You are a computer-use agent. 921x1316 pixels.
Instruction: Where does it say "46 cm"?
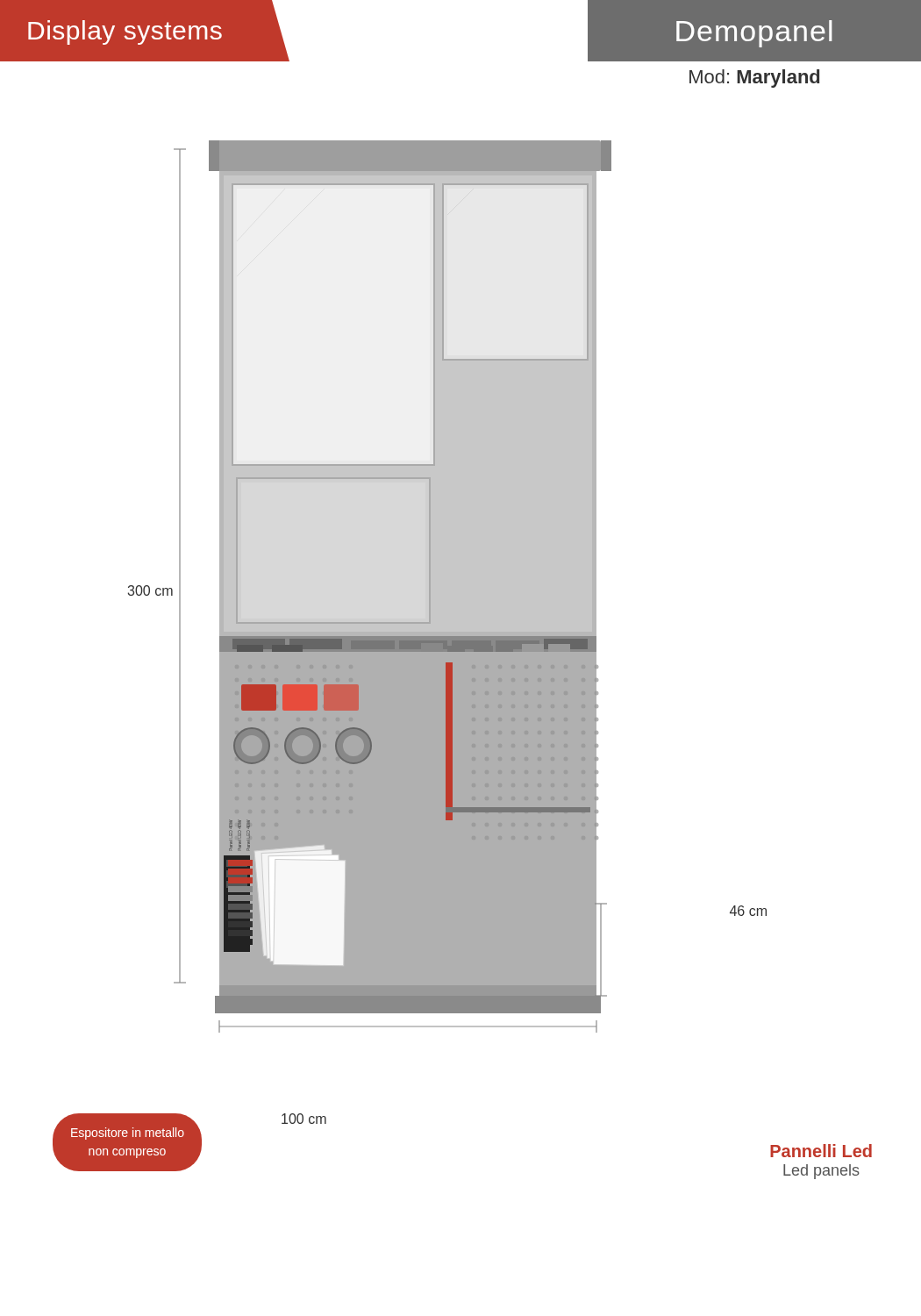point(748,911)
